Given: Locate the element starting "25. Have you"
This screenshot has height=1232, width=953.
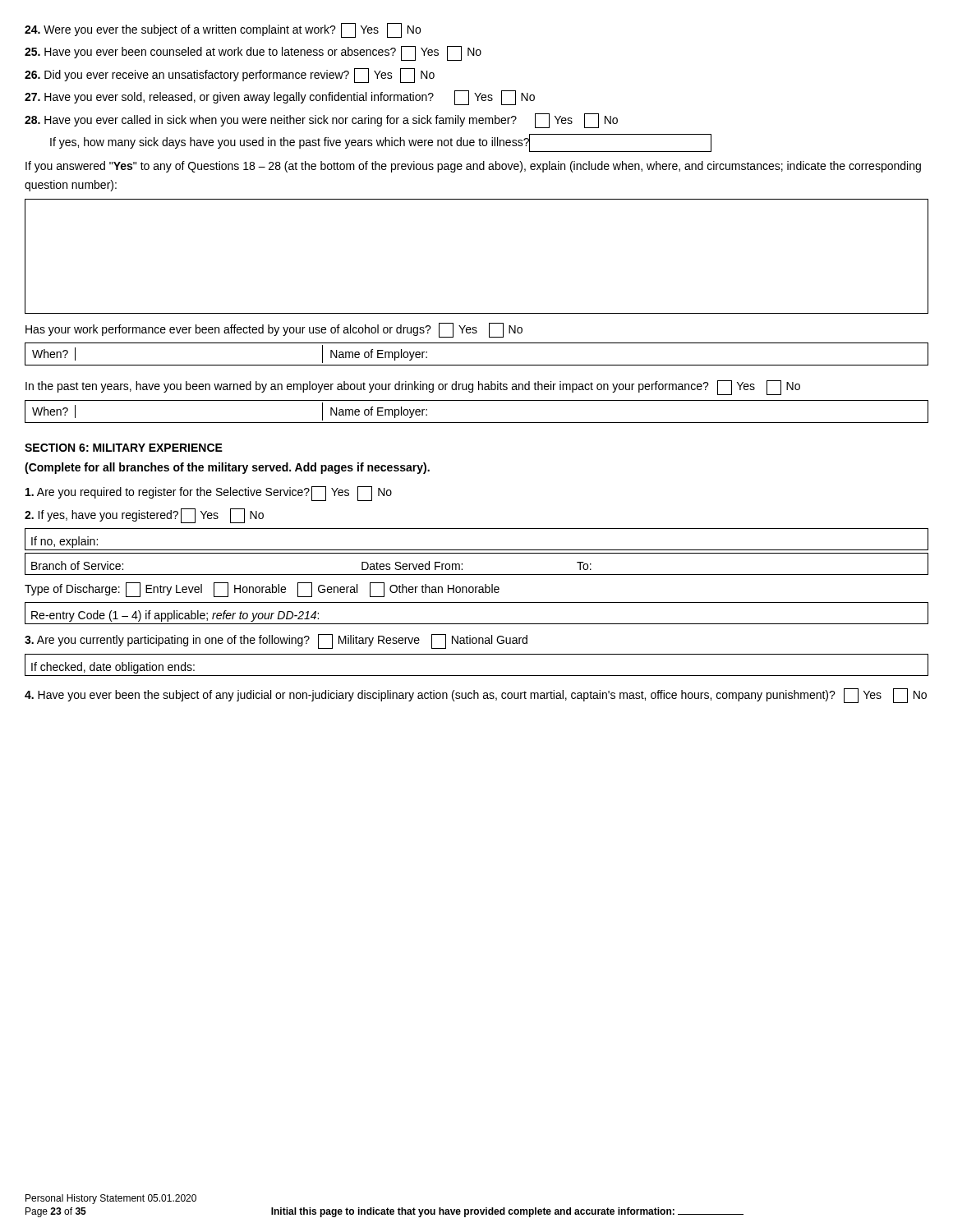Looking at the screenshot, I should click(253, 53).
